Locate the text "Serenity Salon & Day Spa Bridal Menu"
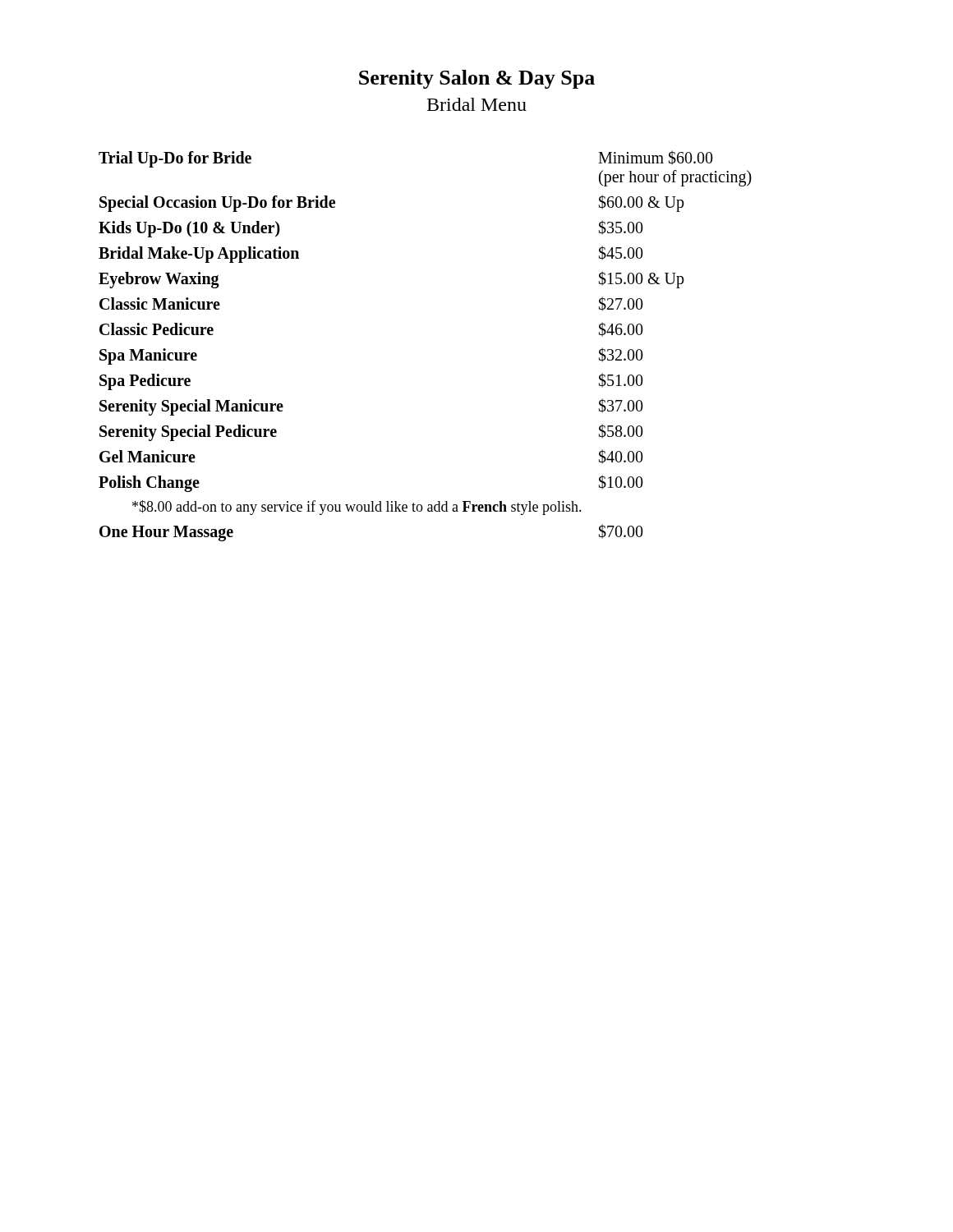 coord(476,91)
